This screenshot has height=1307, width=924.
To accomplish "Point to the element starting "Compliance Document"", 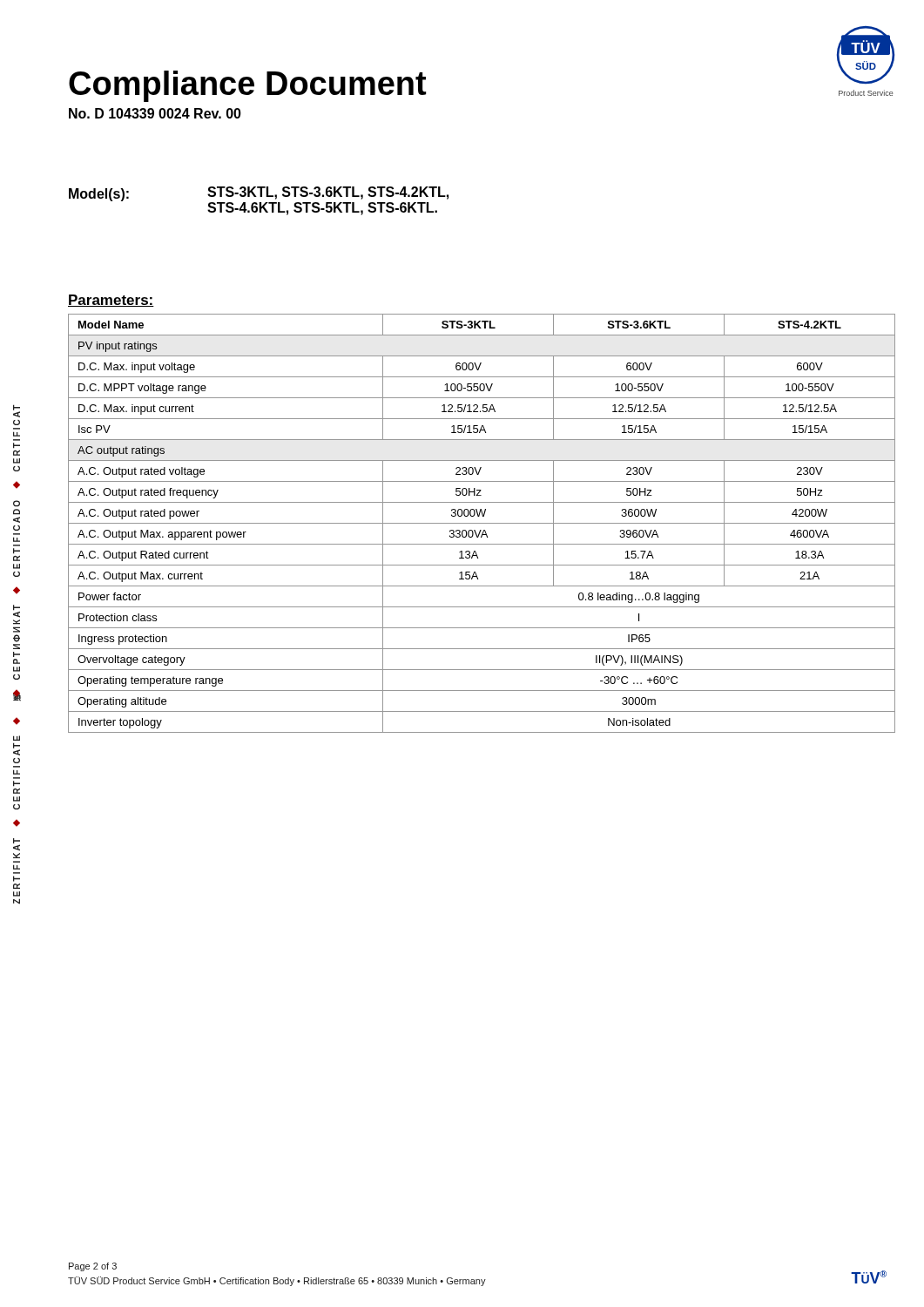I will tap(373, 84).
